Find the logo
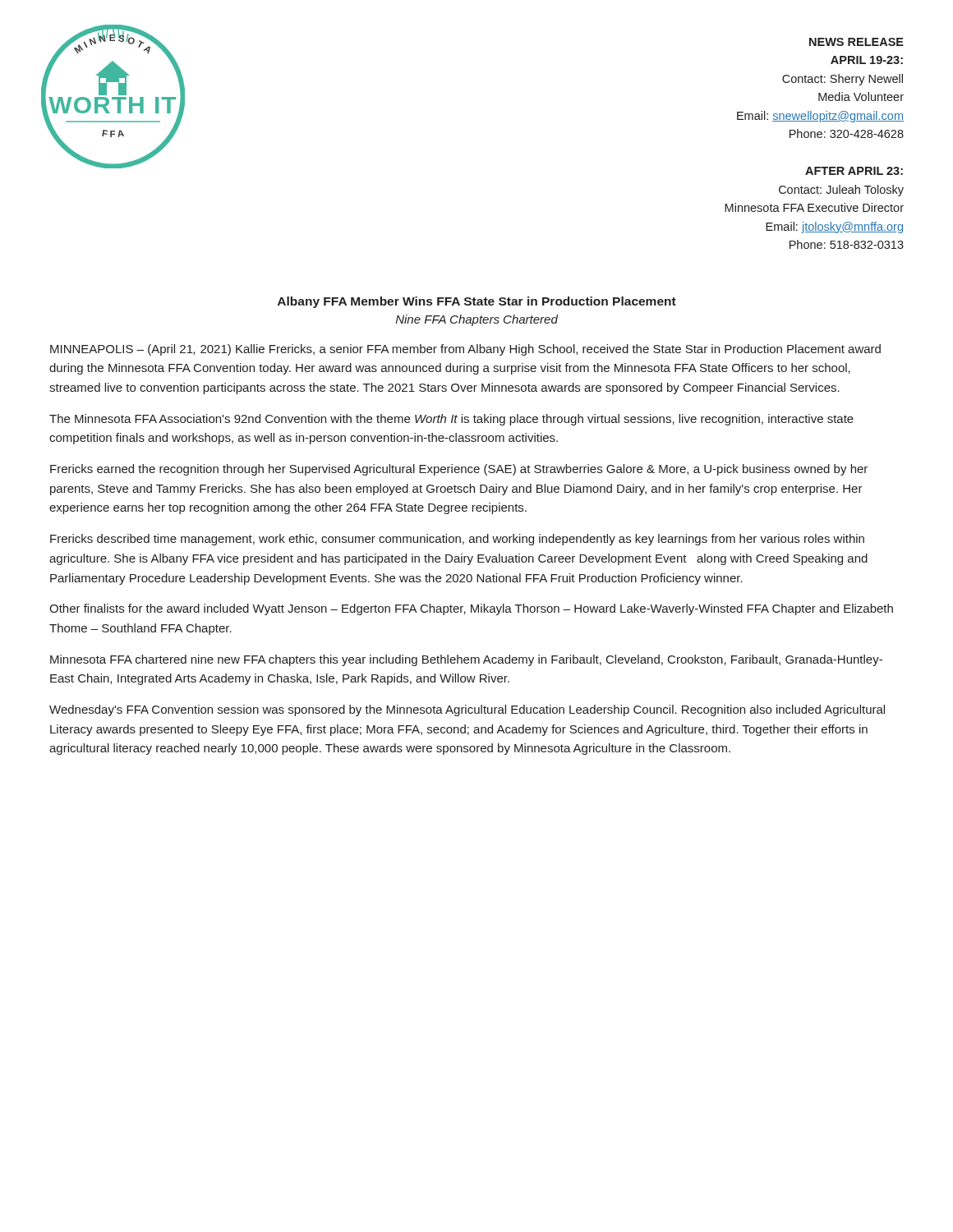953x1232 pixels. coord(115,98)
